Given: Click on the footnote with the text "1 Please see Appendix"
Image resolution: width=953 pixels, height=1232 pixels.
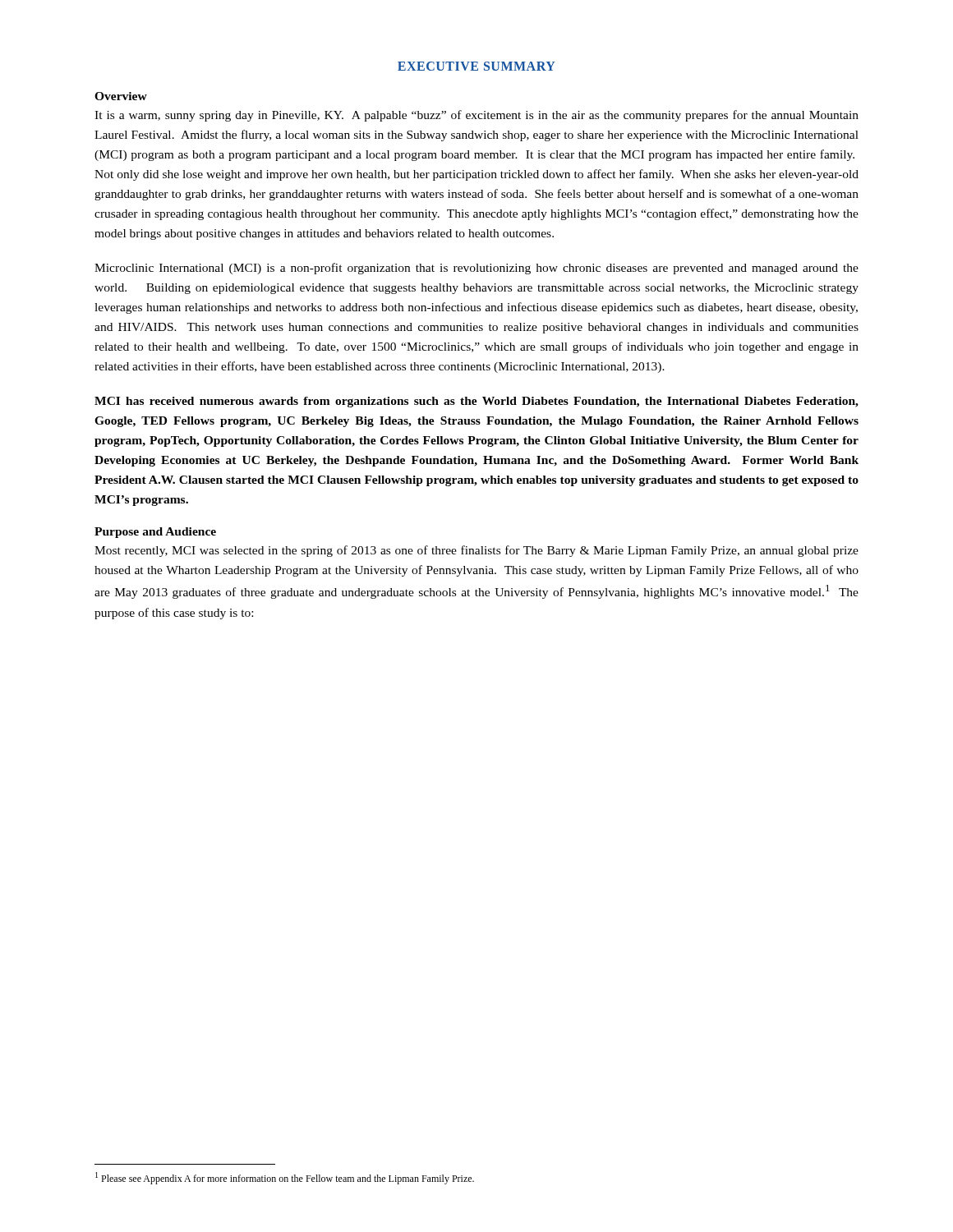Looking at the screenshot, I should click(x=284, y=1178).
